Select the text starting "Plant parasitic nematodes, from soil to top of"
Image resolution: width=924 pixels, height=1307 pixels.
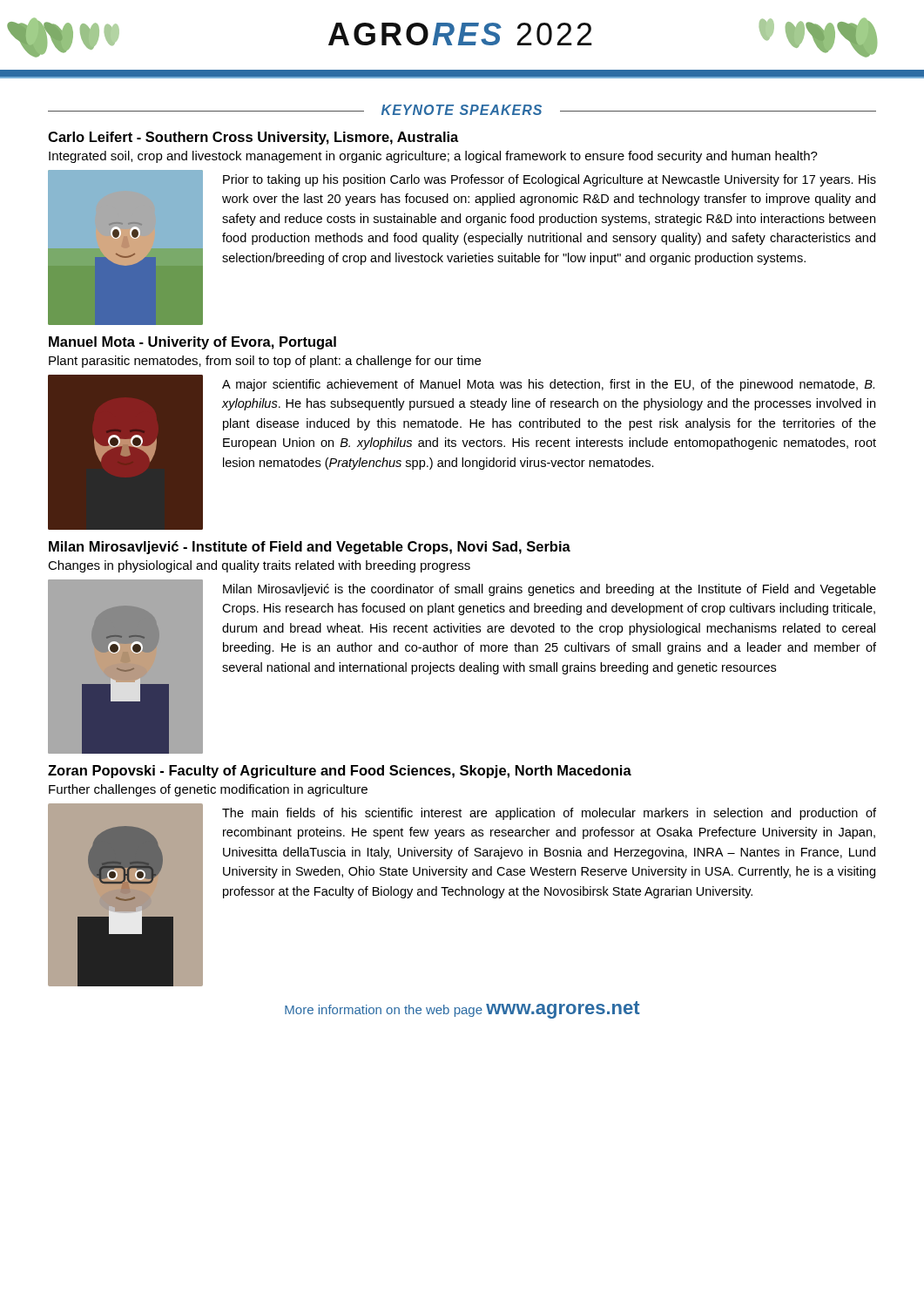pos(265,360)
